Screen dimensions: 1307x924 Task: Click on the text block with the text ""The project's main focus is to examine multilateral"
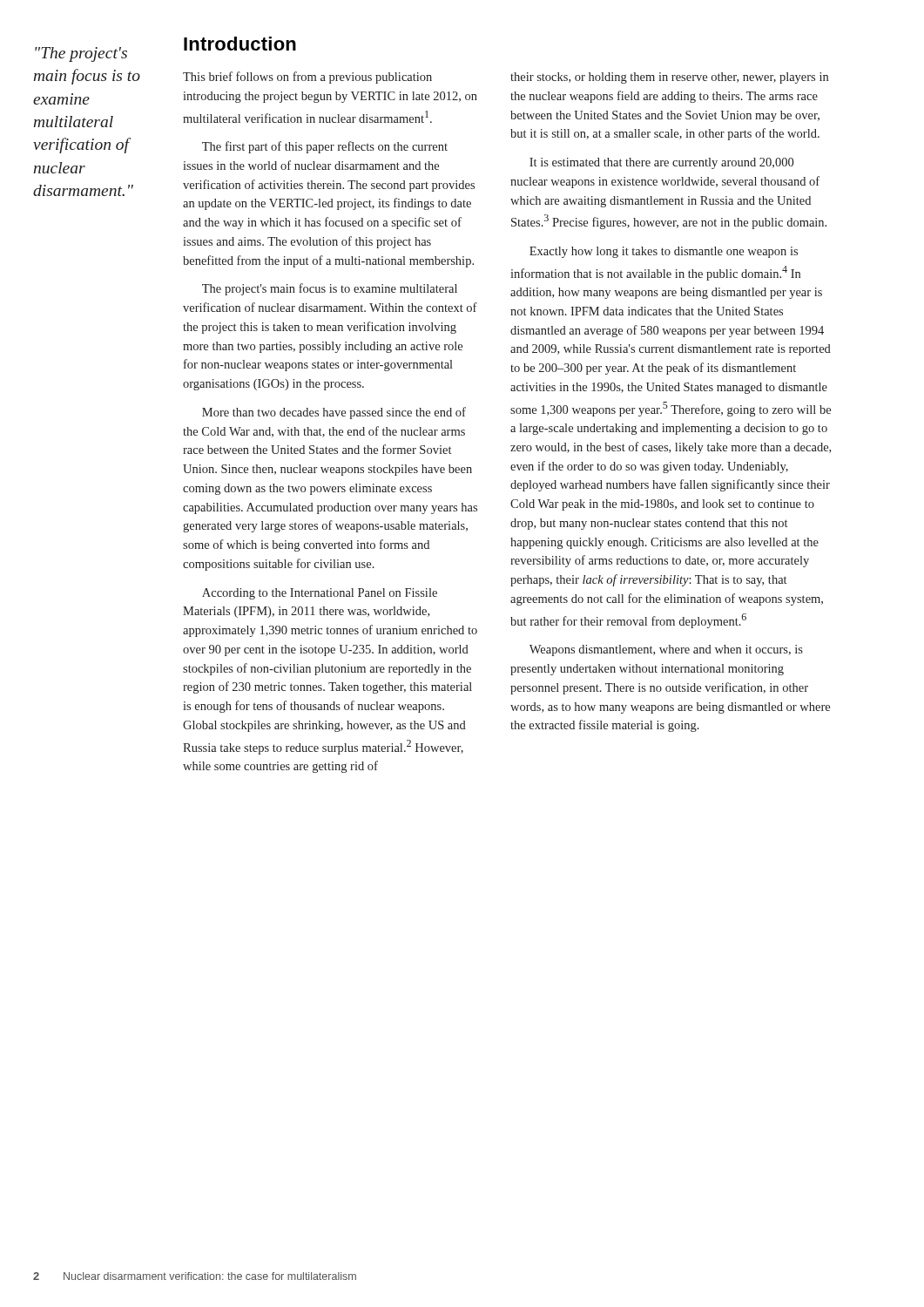(x=87, y=121)
